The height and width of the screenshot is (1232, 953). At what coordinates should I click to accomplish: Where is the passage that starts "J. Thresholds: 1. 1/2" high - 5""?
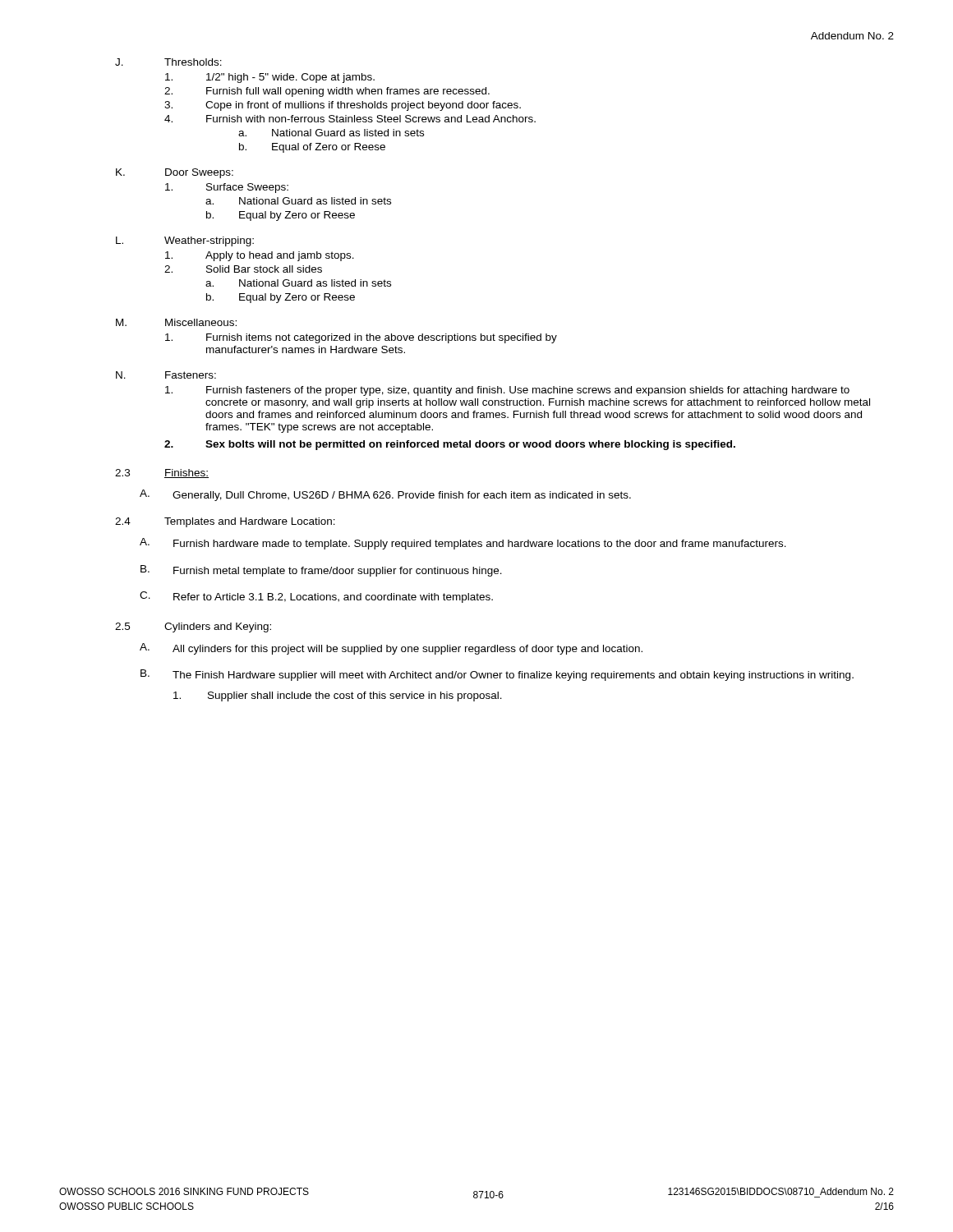click(504, 105)
